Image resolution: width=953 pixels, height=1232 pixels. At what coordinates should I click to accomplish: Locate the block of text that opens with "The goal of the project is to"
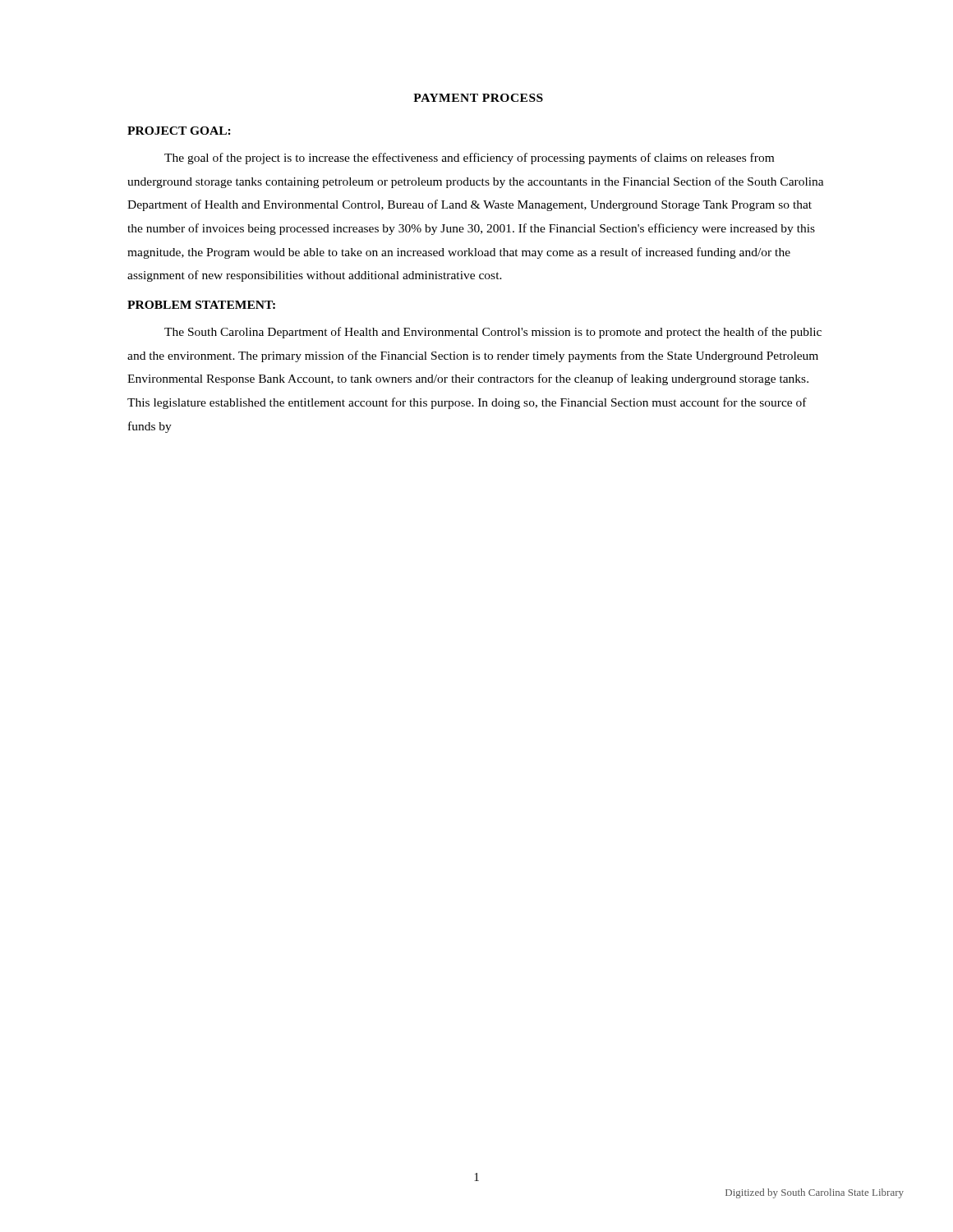click(479, 217)
